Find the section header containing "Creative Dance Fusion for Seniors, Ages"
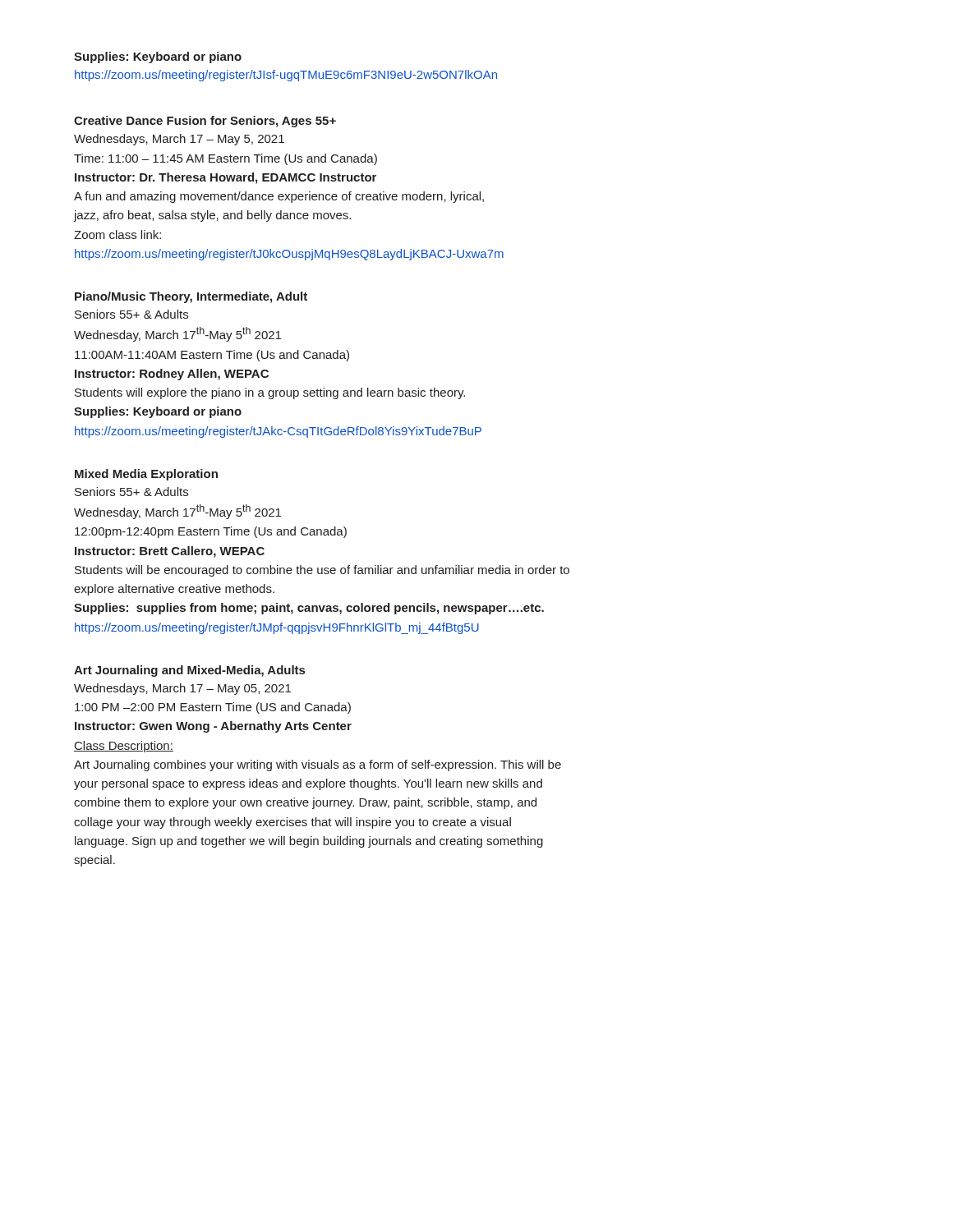 point(205,121)
